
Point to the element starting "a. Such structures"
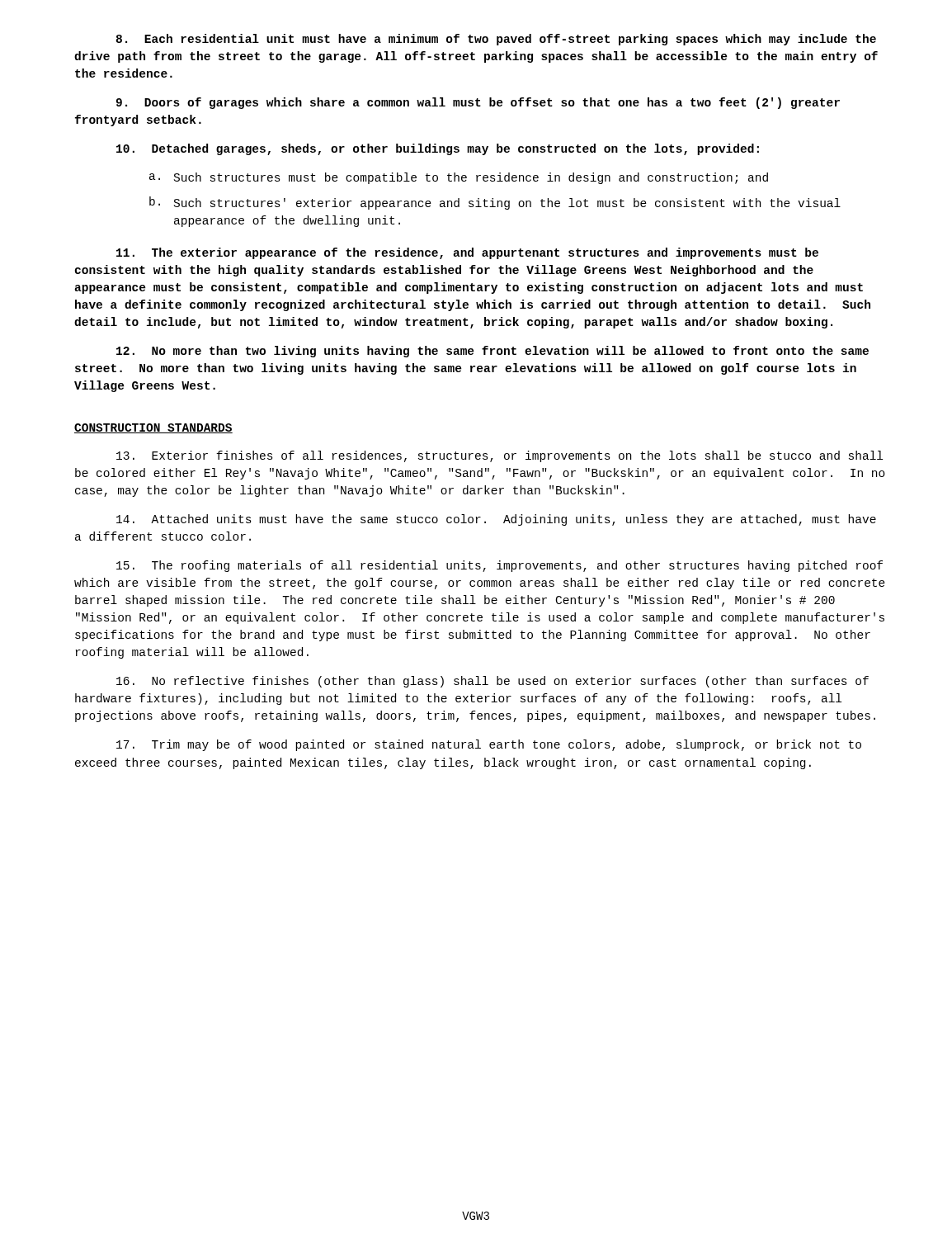[519, 179]
